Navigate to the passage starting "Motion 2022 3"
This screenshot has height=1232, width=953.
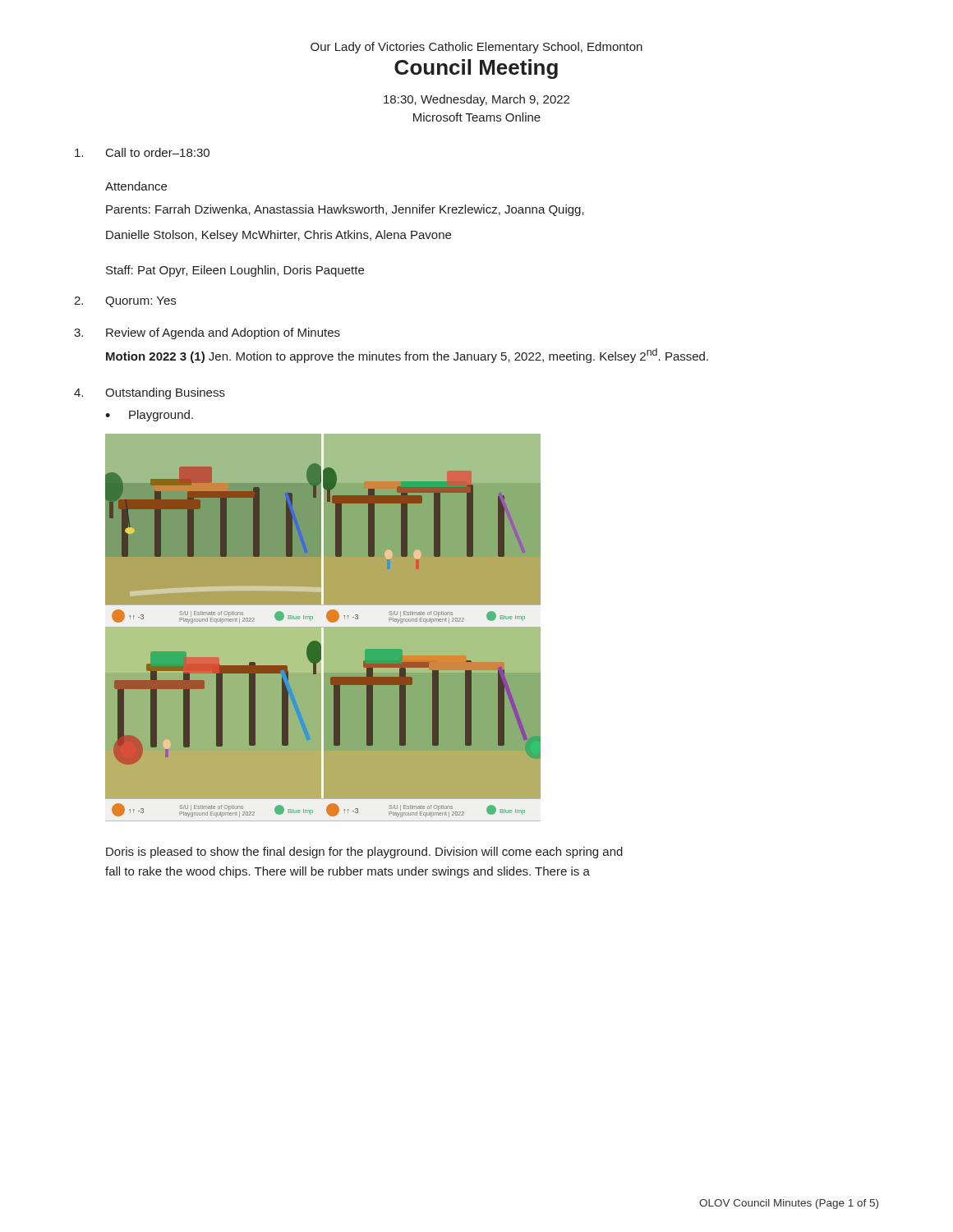click(x=407, y=355)
